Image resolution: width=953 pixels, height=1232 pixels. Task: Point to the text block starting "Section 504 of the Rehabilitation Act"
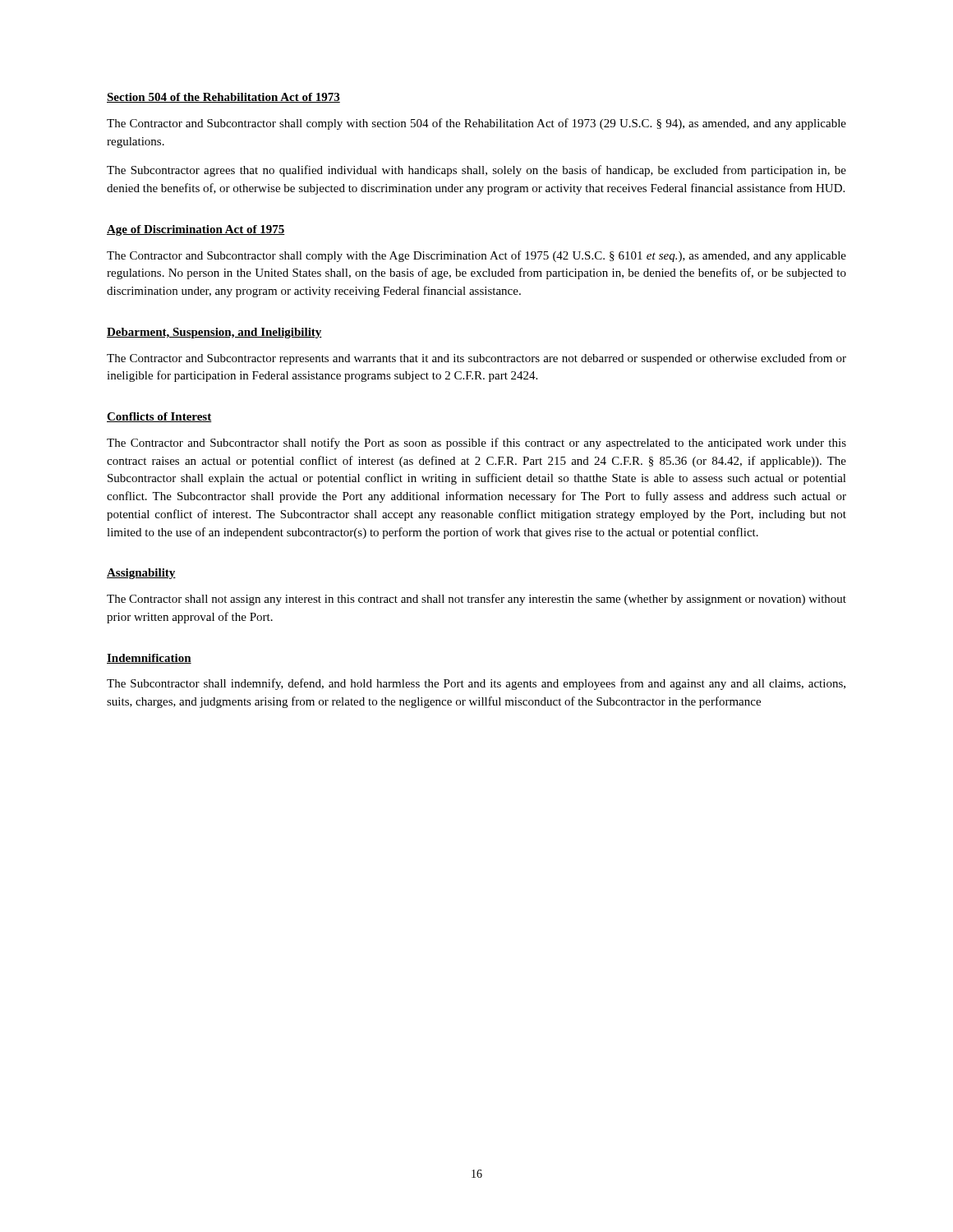[223, 97]
